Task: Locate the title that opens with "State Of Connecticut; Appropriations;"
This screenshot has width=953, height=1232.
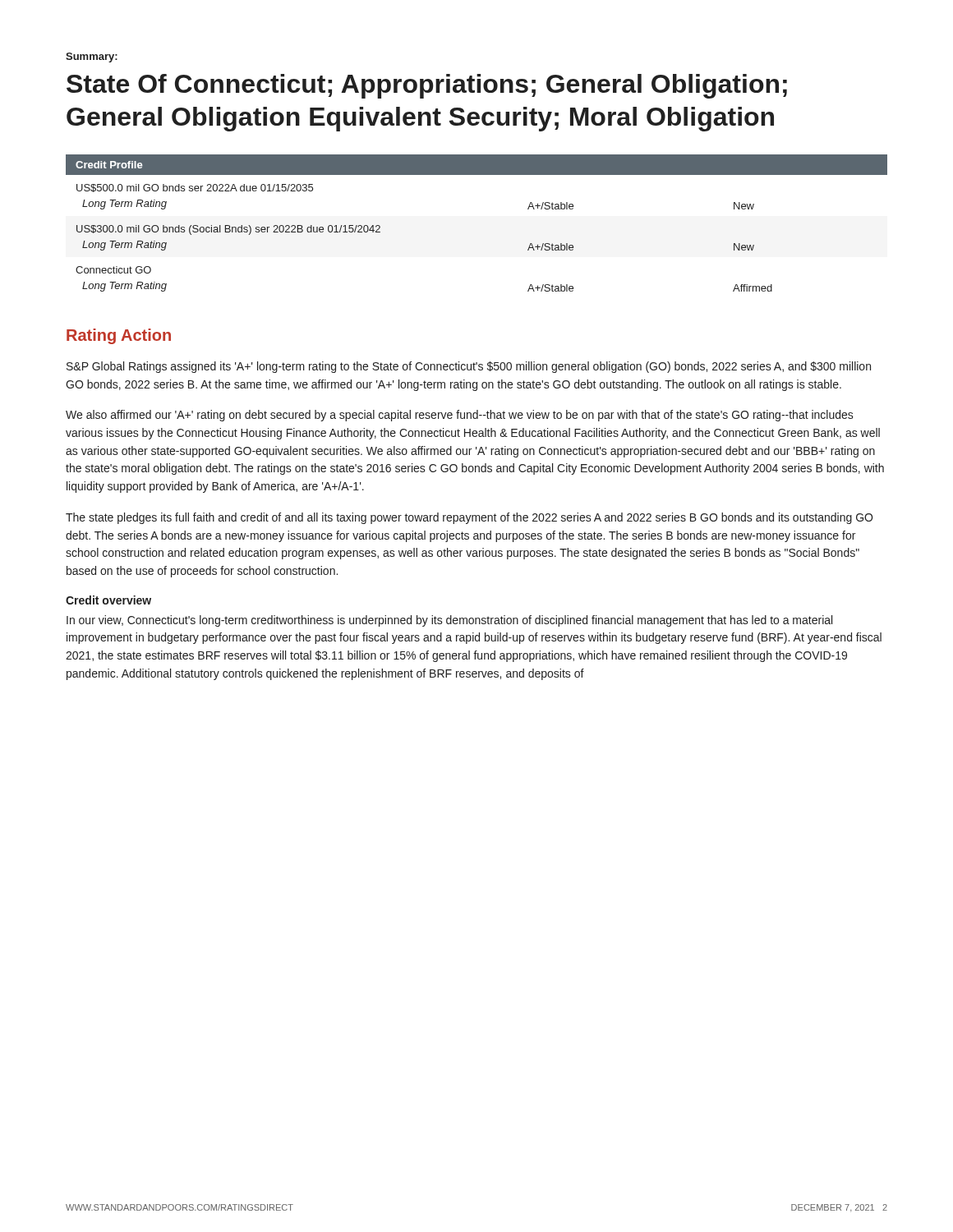Action: click(x=427, y=100)
